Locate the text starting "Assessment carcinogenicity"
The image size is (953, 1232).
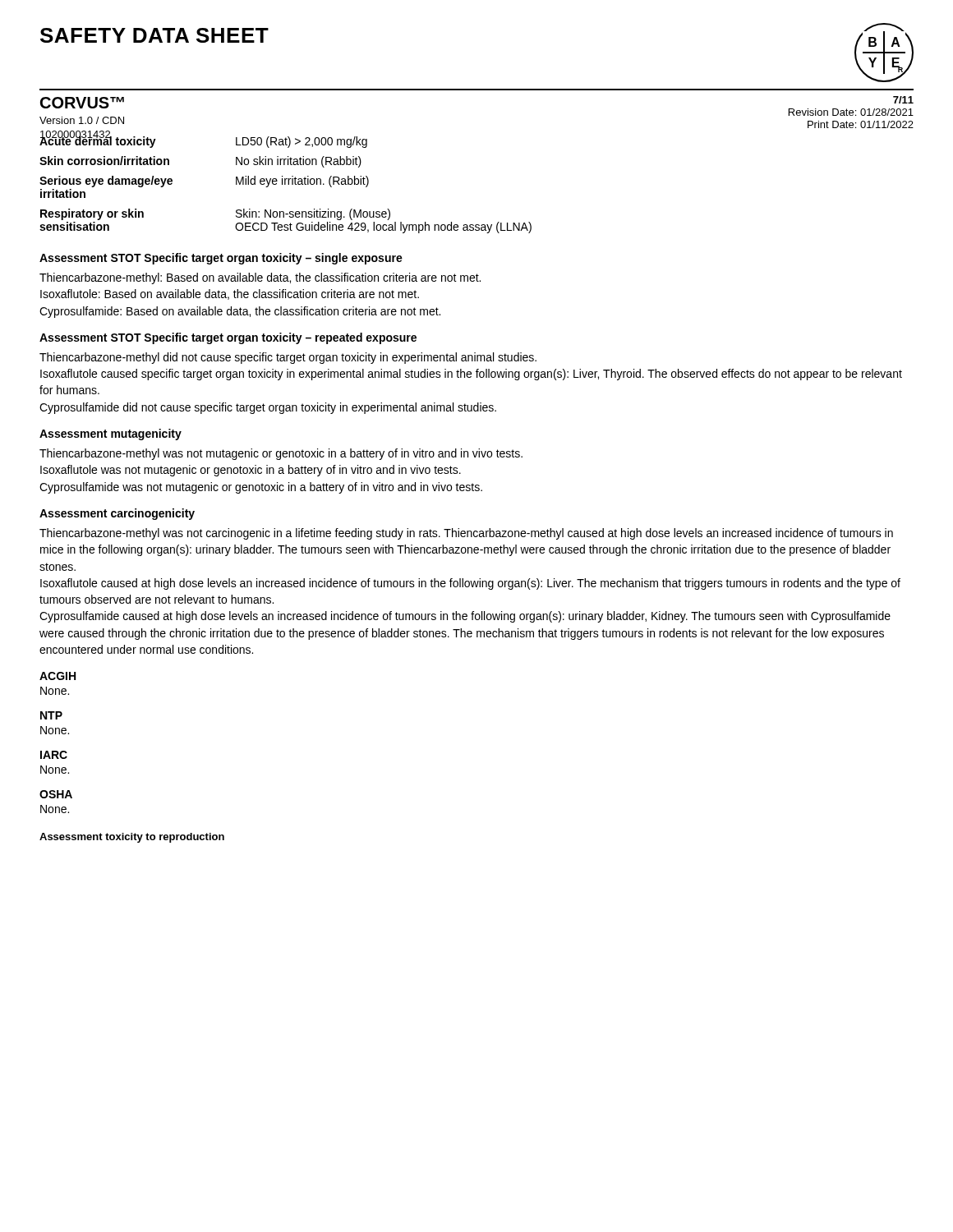(x=117, y=513)
